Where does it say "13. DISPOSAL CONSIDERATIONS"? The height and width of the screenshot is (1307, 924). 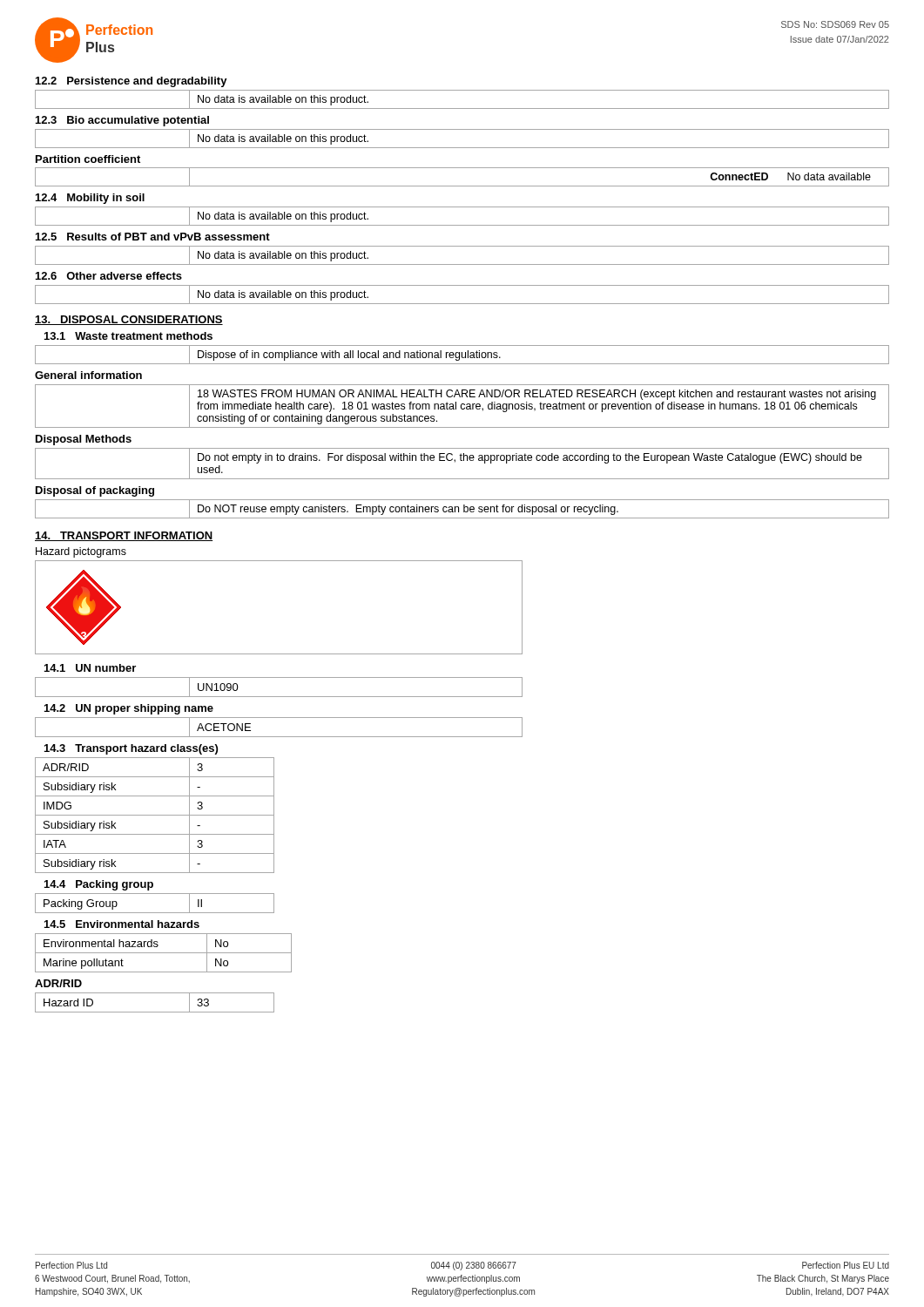click(x=129, y=319)
